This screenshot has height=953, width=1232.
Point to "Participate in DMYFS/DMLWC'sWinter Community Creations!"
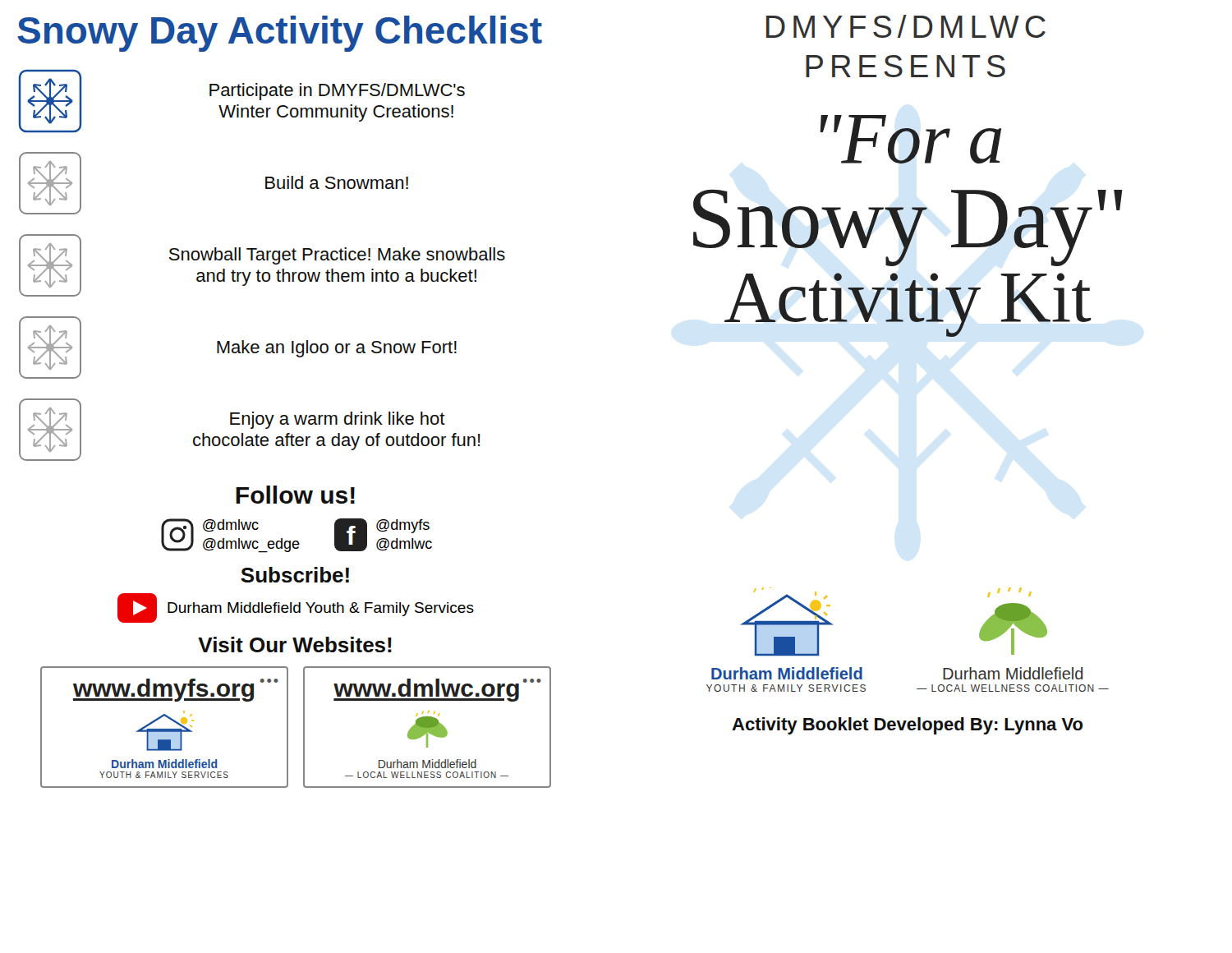(x=296, y=101)
